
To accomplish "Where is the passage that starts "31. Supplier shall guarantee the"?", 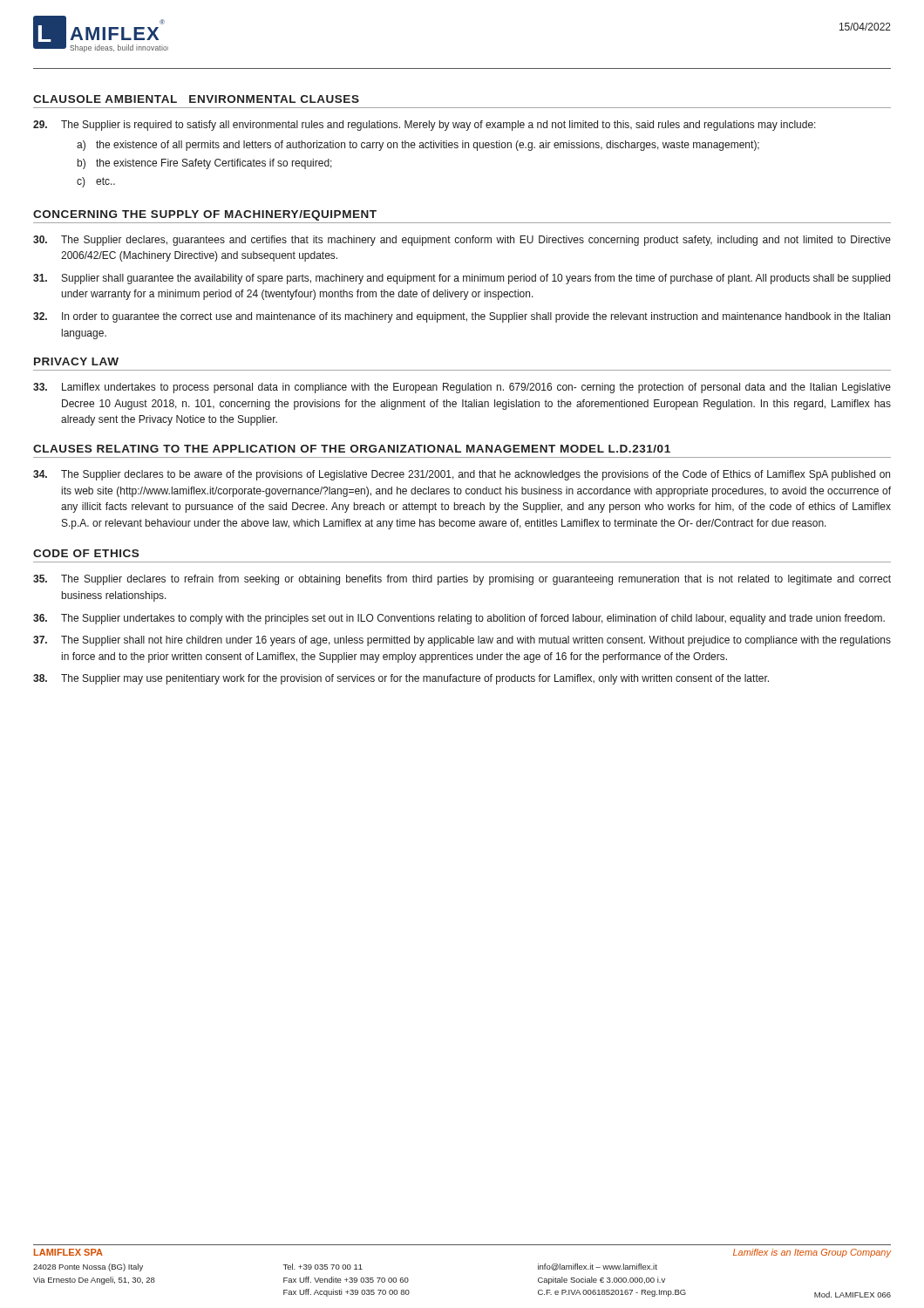I will pos(462,286).
